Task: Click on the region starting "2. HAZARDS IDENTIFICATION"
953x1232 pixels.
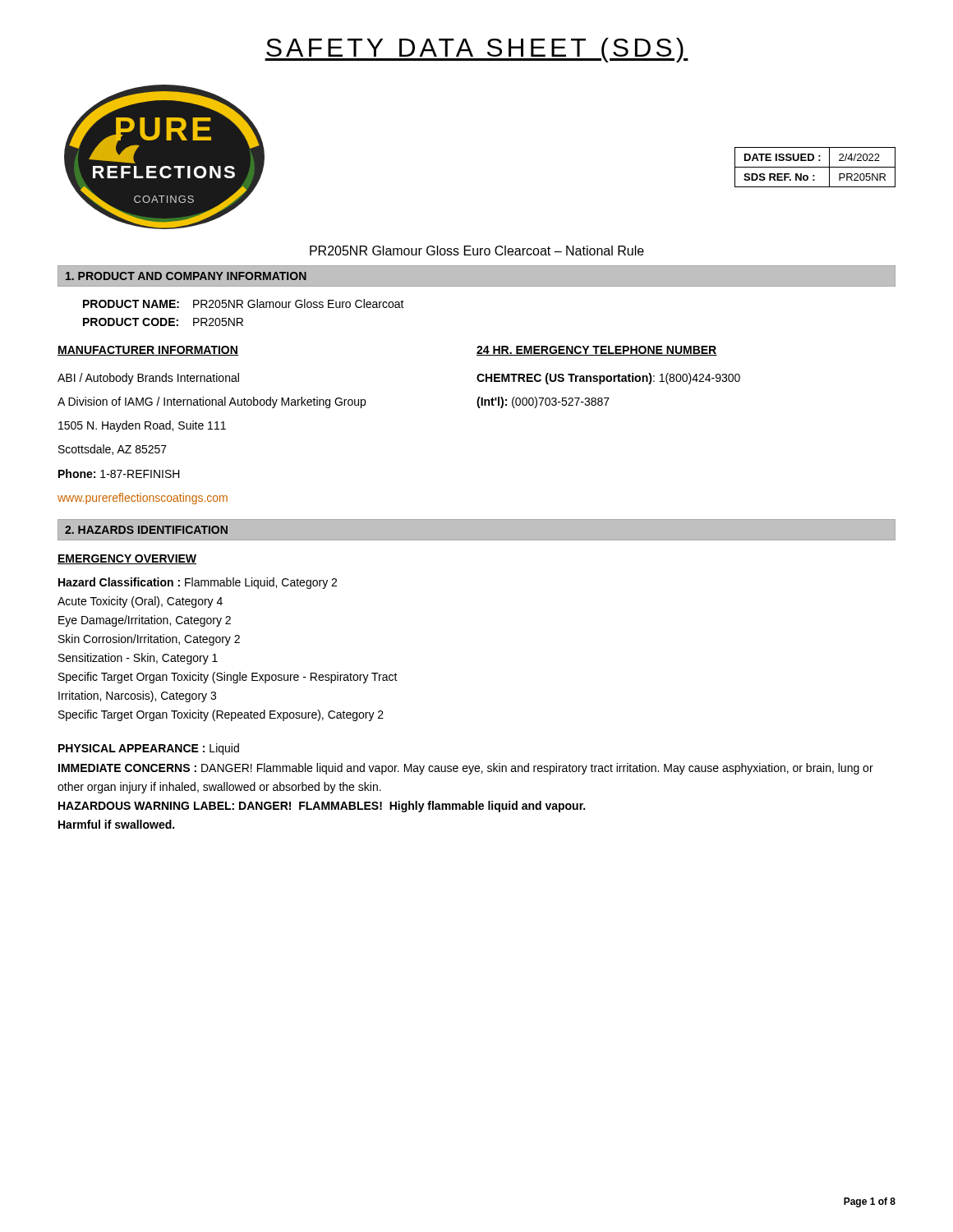Action: pos(147,530)
